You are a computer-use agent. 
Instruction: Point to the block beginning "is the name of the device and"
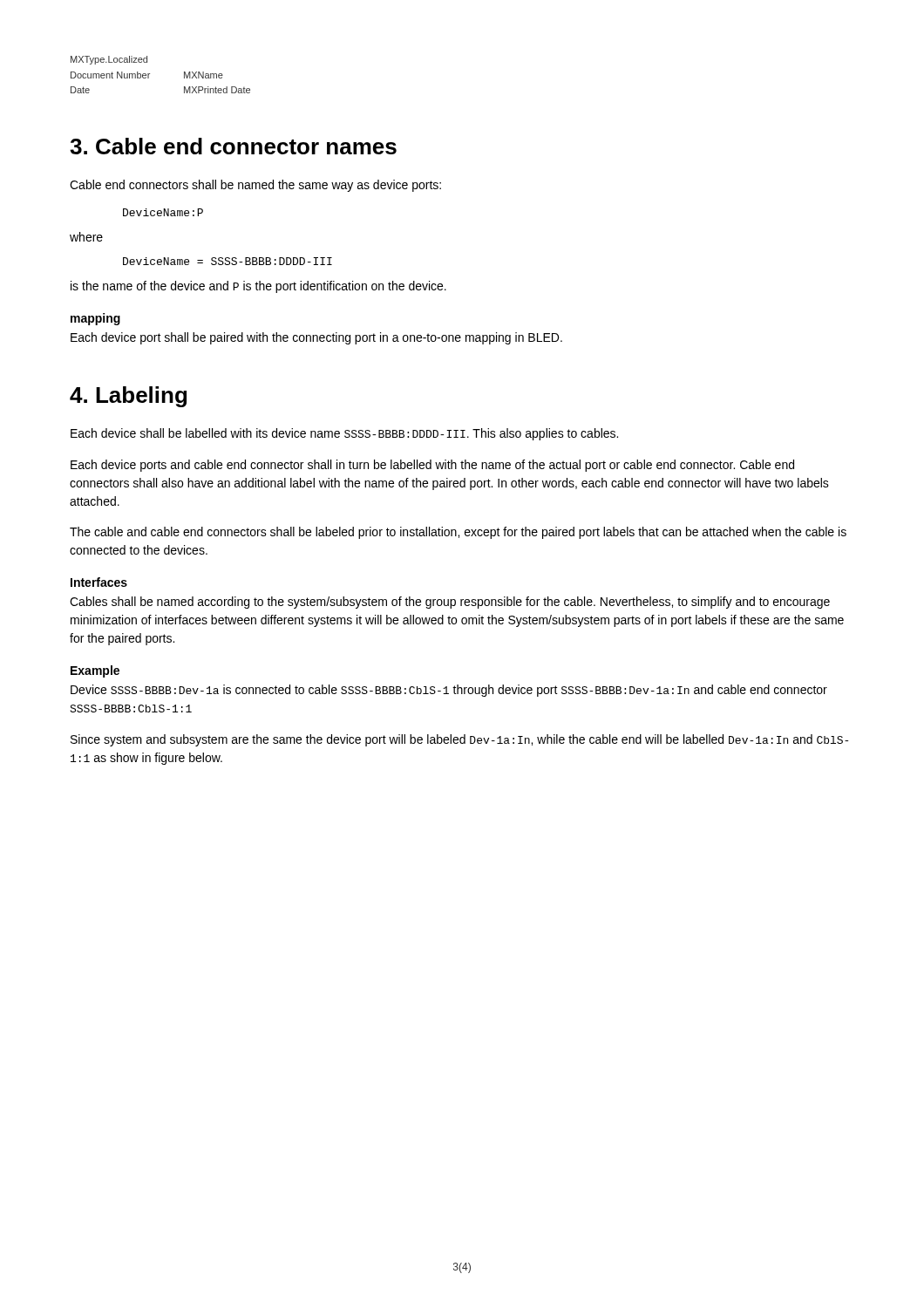click(x=258, y=287)
